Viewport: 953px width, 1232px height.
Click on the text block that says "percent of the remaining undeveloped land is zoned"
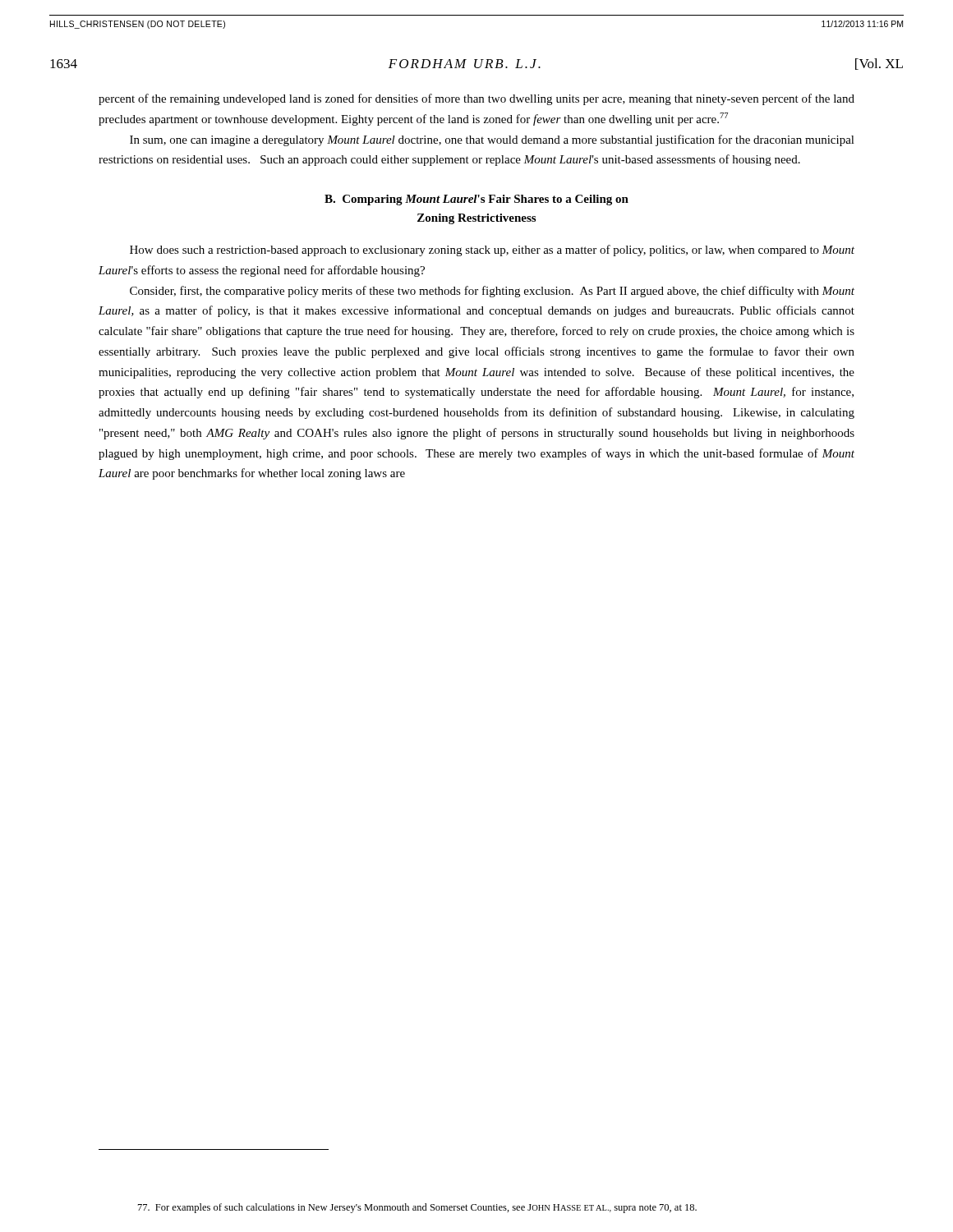point(476,109)
